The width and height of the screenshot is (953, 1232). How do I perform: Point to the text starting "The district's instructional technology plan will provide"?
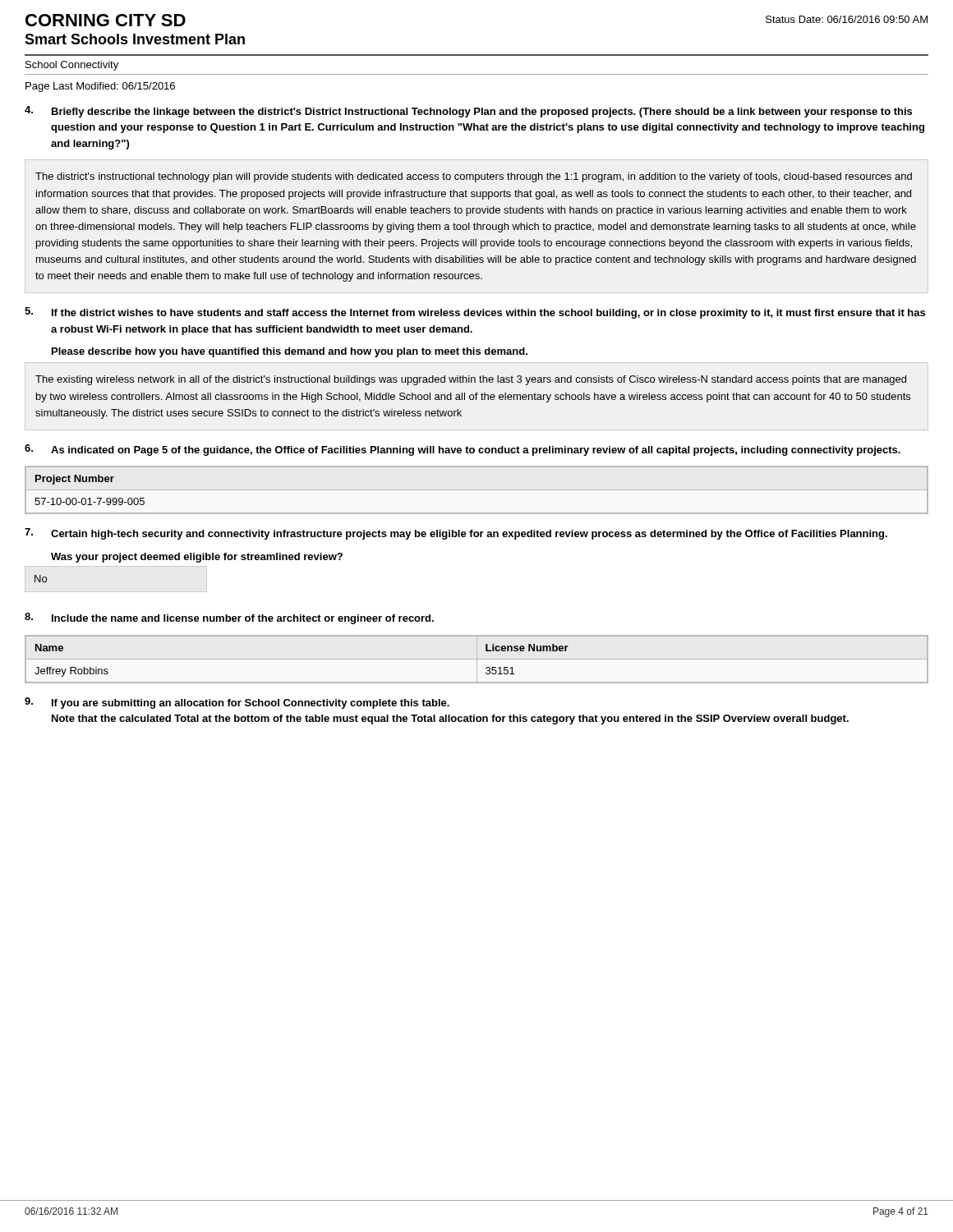[476, 226]
